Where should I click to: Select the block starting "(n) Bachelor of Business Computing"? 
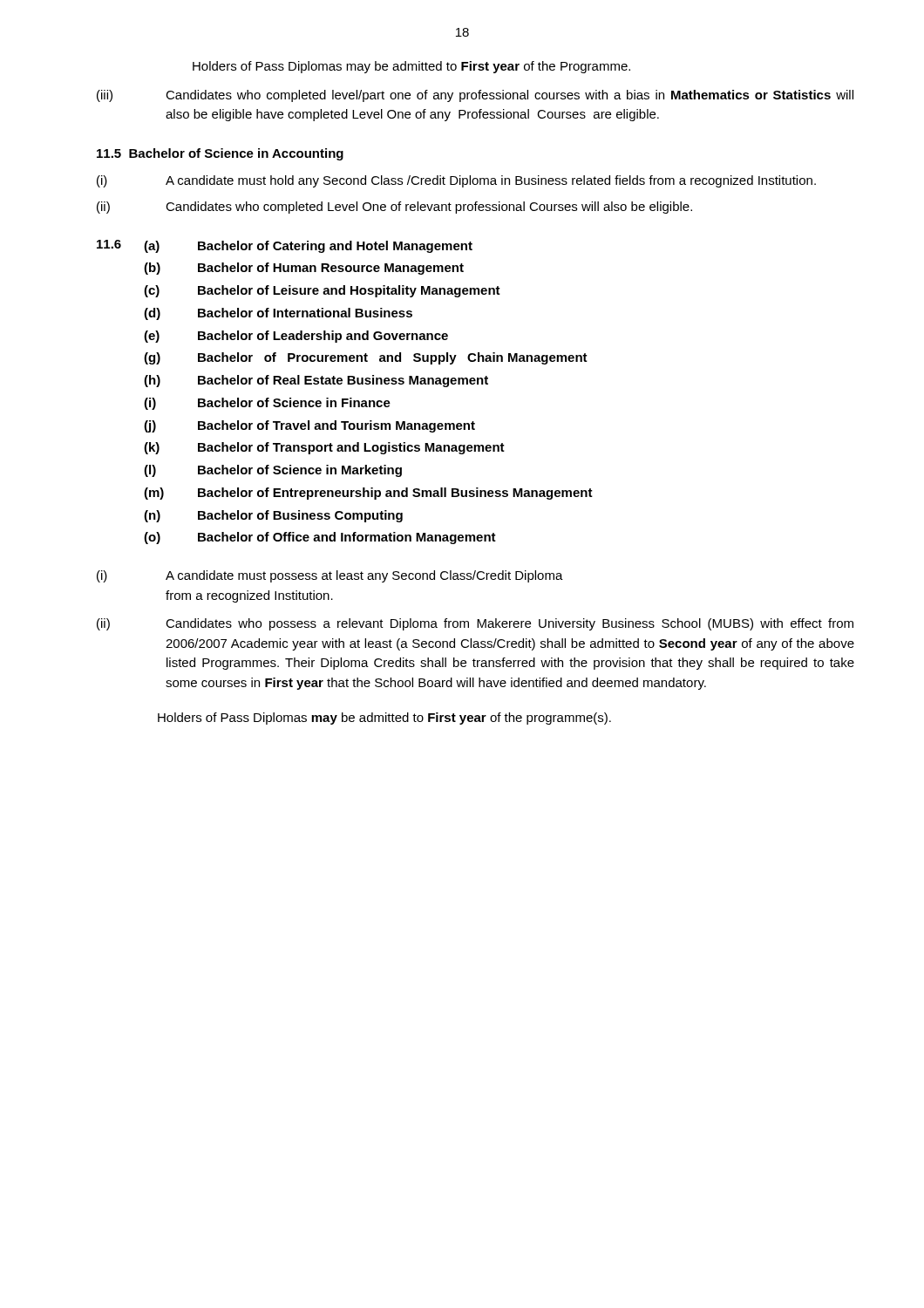click(273, 516)
